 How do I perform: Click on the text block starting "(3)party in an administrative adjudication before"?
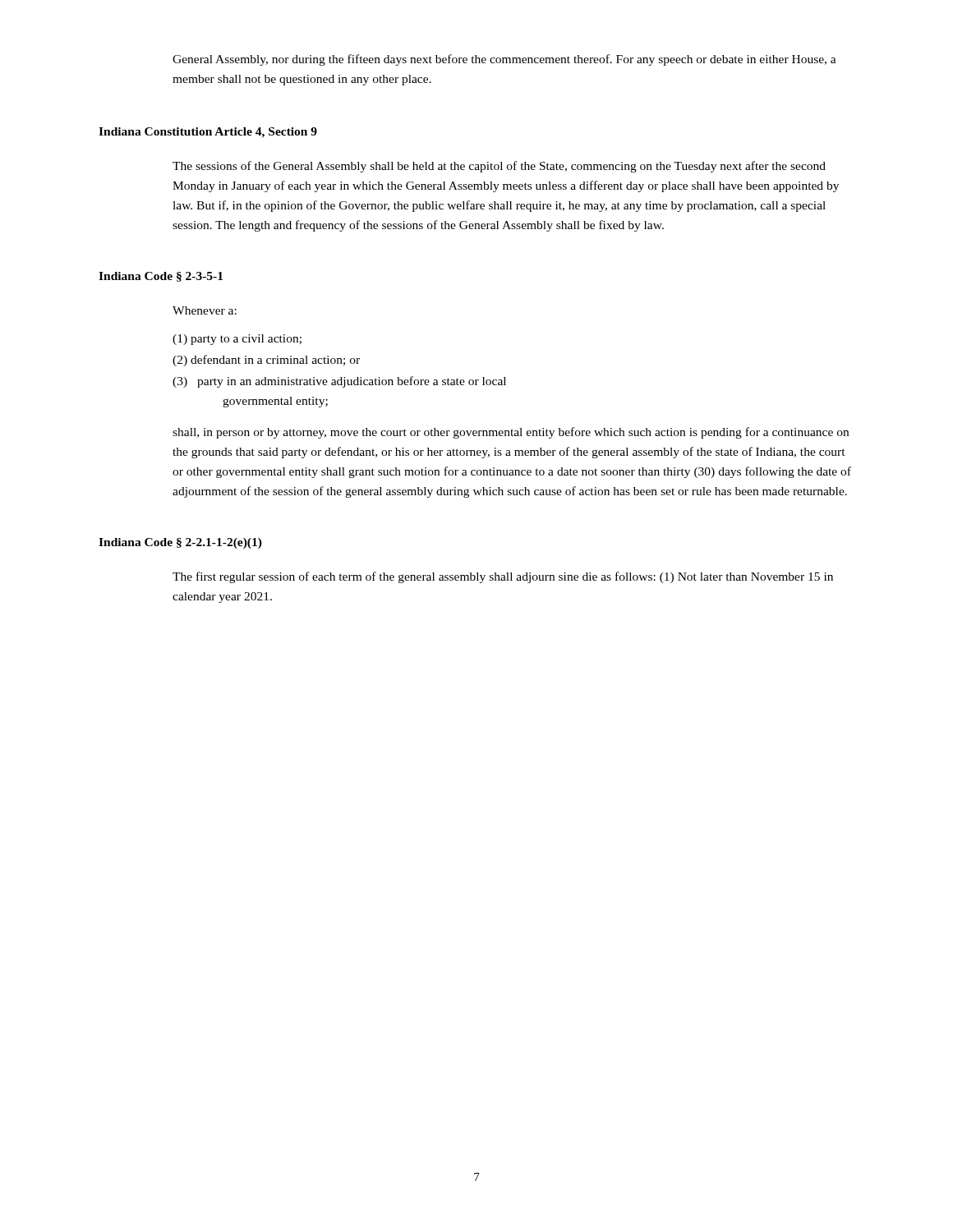[513, 391]
